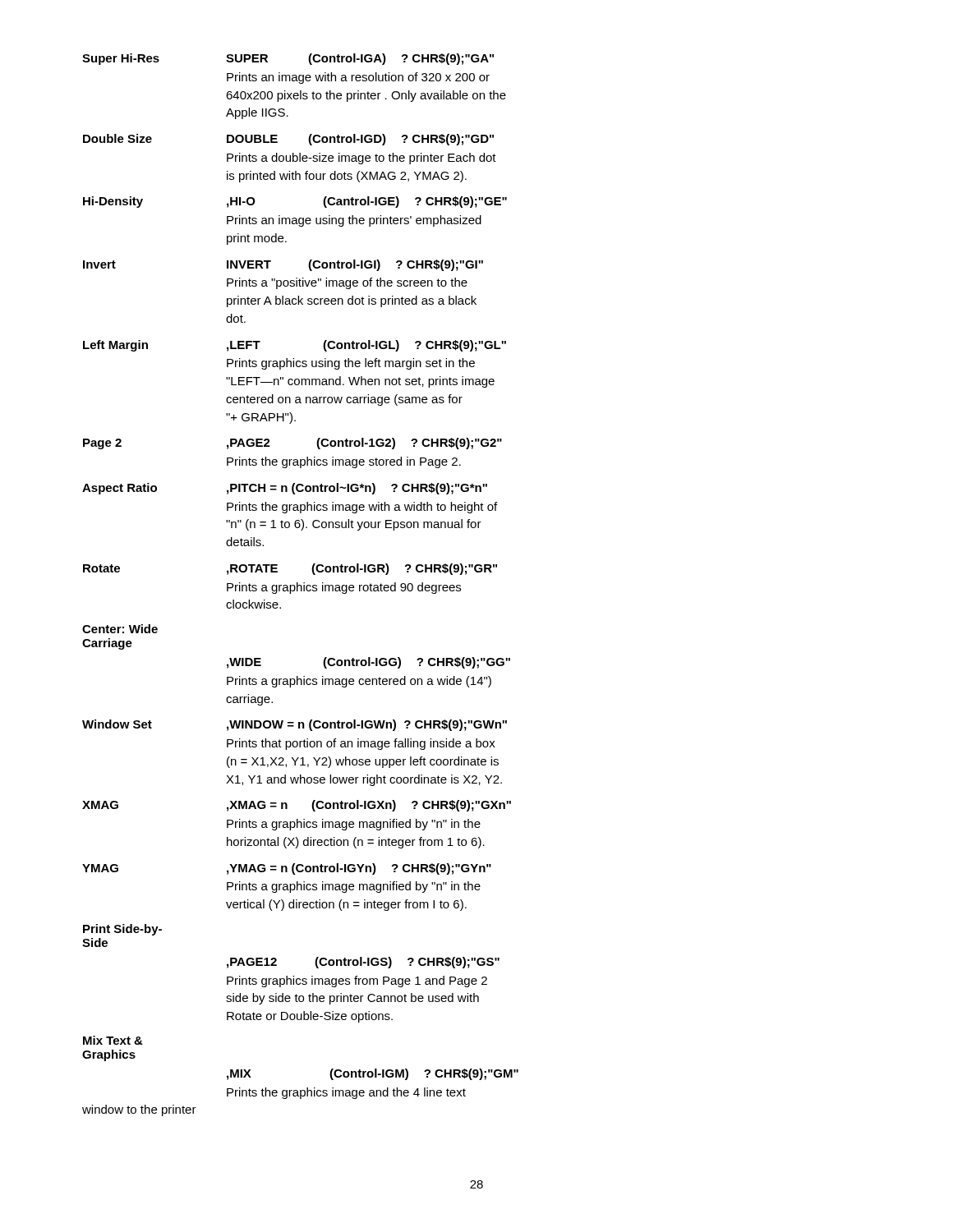
Task: Locate the section header that opens with "Mix Text &"
Action: tap(113, 1047)
